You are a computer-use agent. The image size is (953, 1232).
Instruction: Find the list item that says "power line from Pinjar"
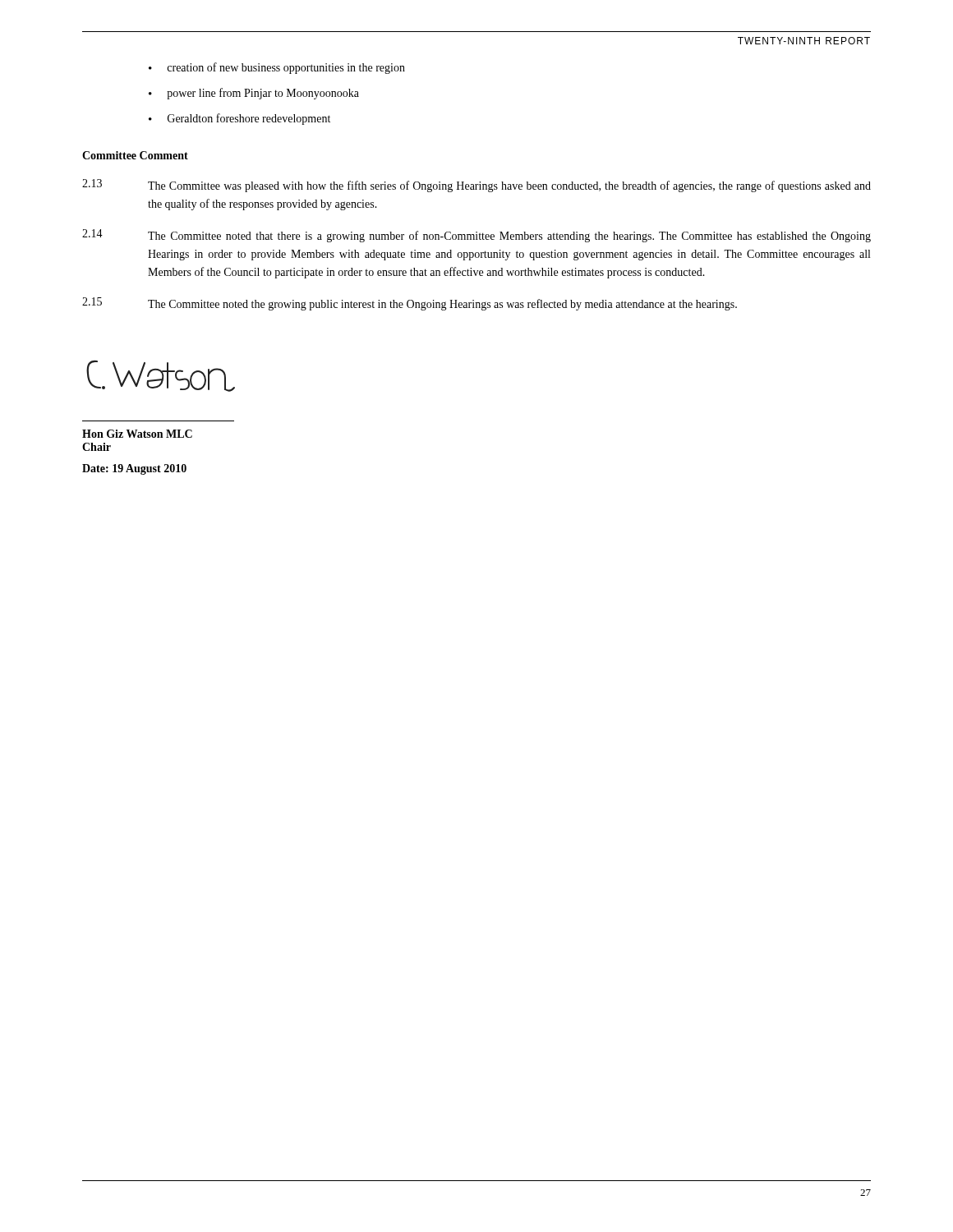point(254,94)
